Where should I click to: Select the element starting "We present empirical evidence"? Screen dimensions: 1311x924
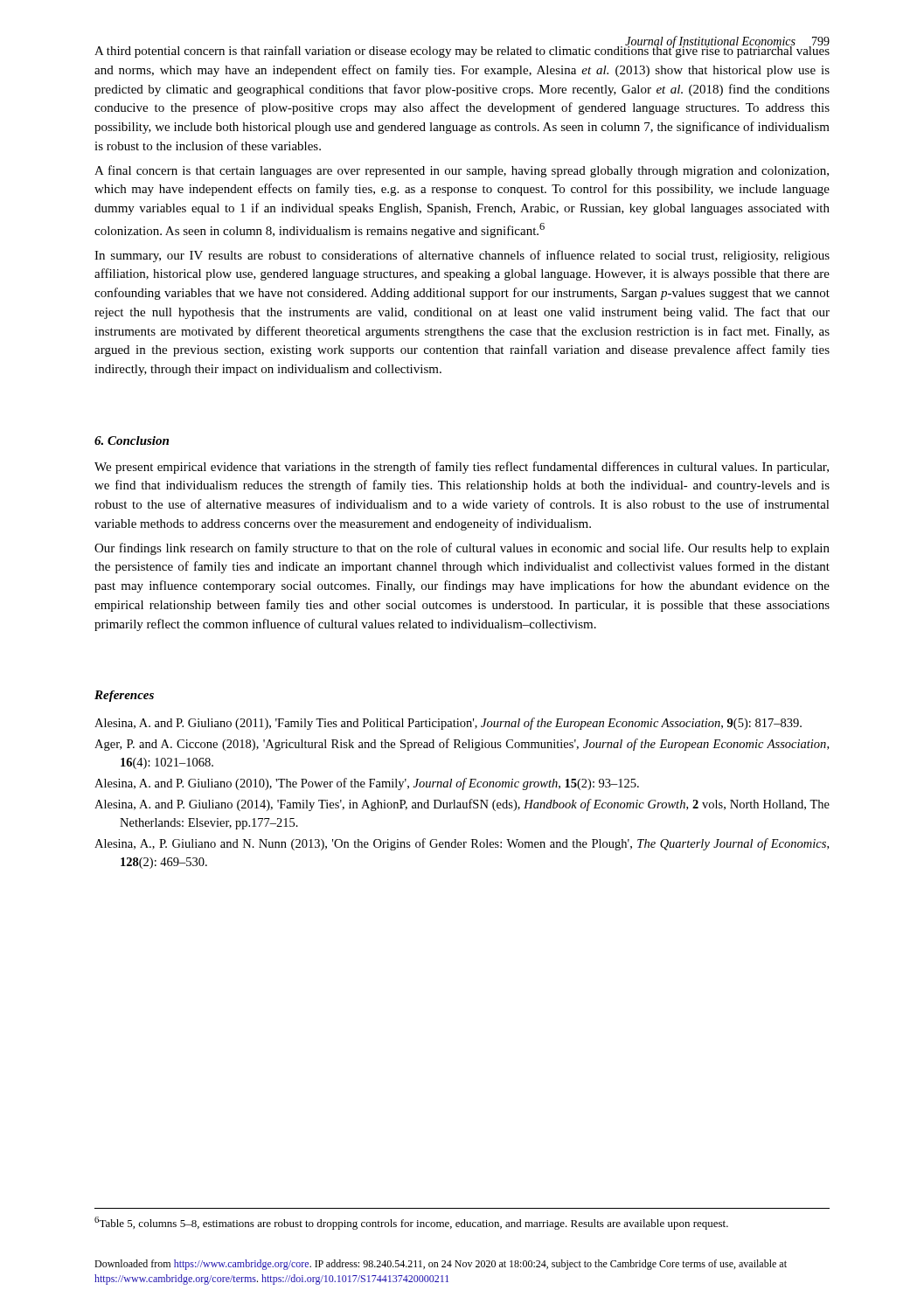(462, 496)
